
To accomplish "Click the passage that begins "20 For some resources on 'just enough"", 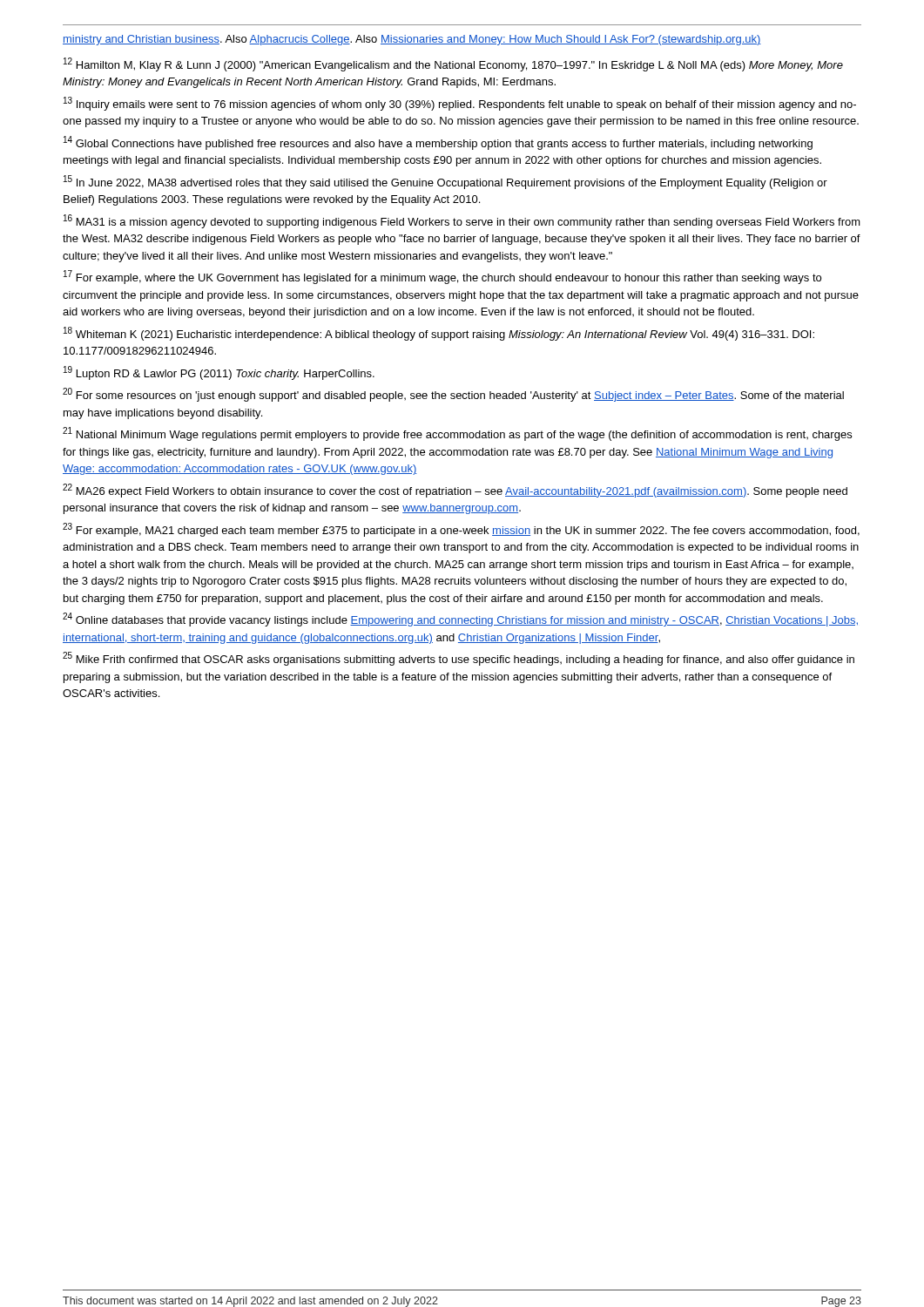I will coord(454,403).
